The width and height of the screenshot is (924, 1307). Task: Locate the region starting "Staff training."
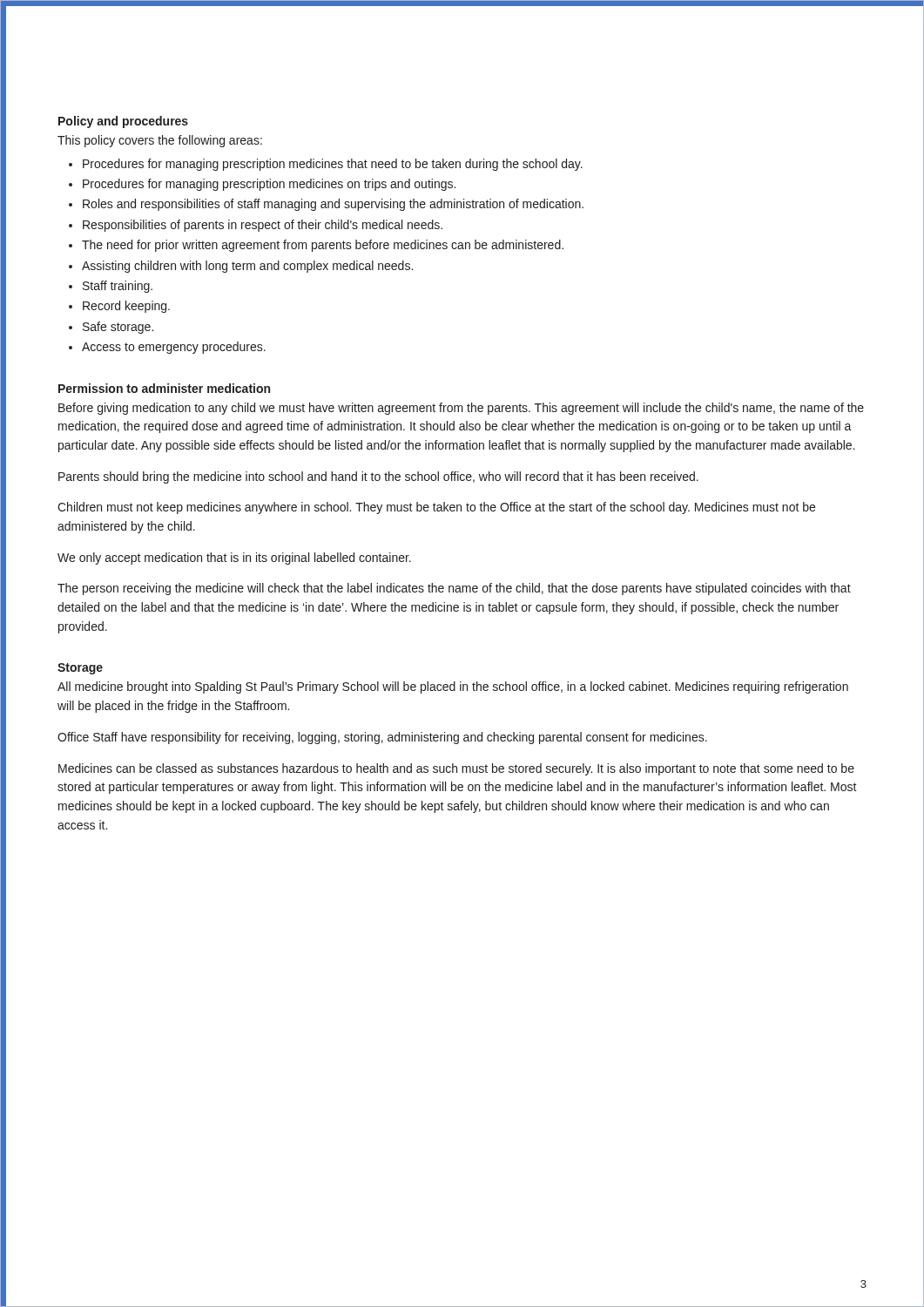pos(118,286)
